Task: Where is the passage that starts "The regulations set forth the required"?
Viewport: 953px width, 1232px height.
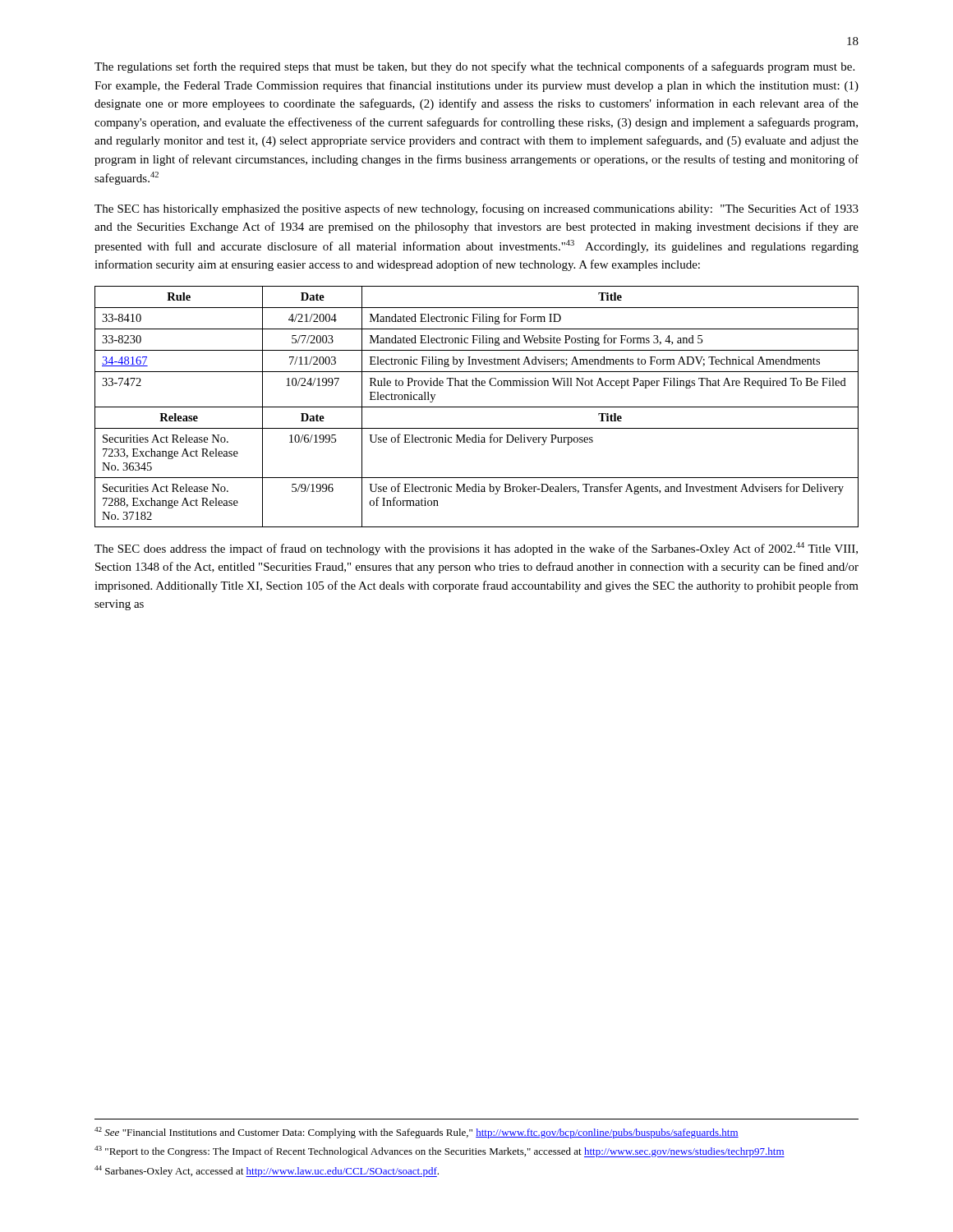Action: 476,123
